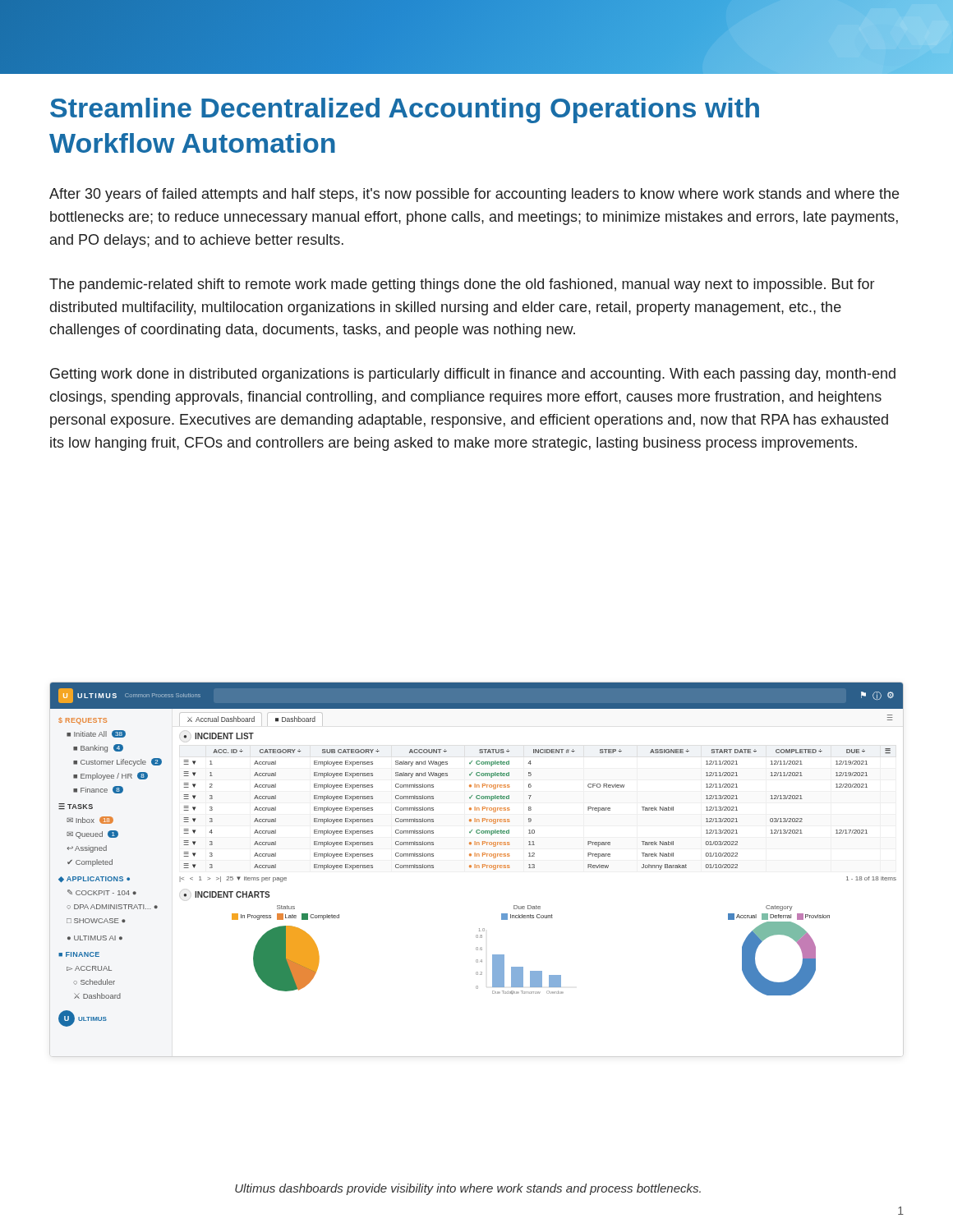Click on the screenshot
This screenshot has height=1232, width=953.
(x=476, y=869)
